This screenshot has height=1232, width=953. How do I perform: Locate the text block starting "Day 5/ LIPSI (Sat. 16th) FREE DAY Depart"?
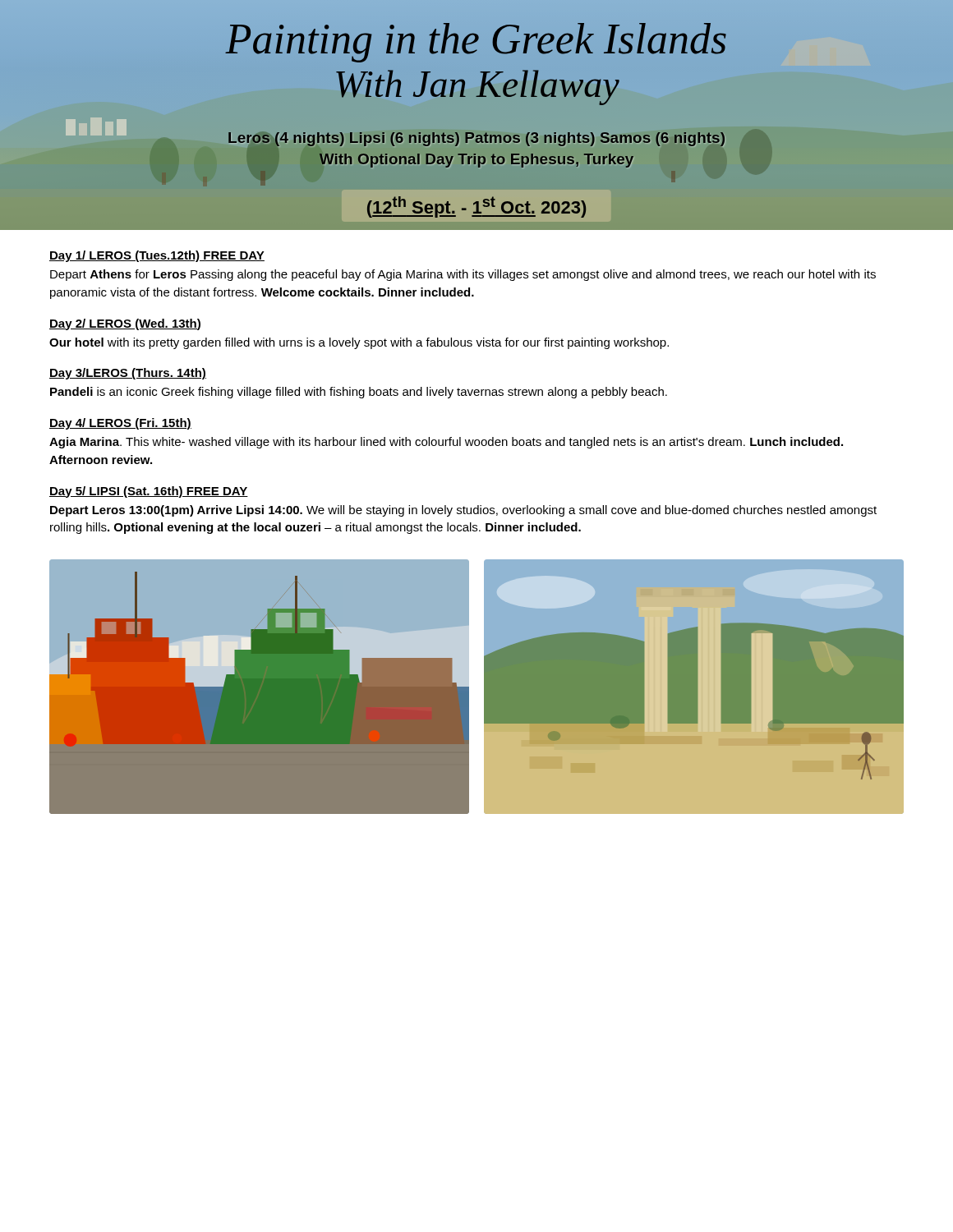click(476, 510)
